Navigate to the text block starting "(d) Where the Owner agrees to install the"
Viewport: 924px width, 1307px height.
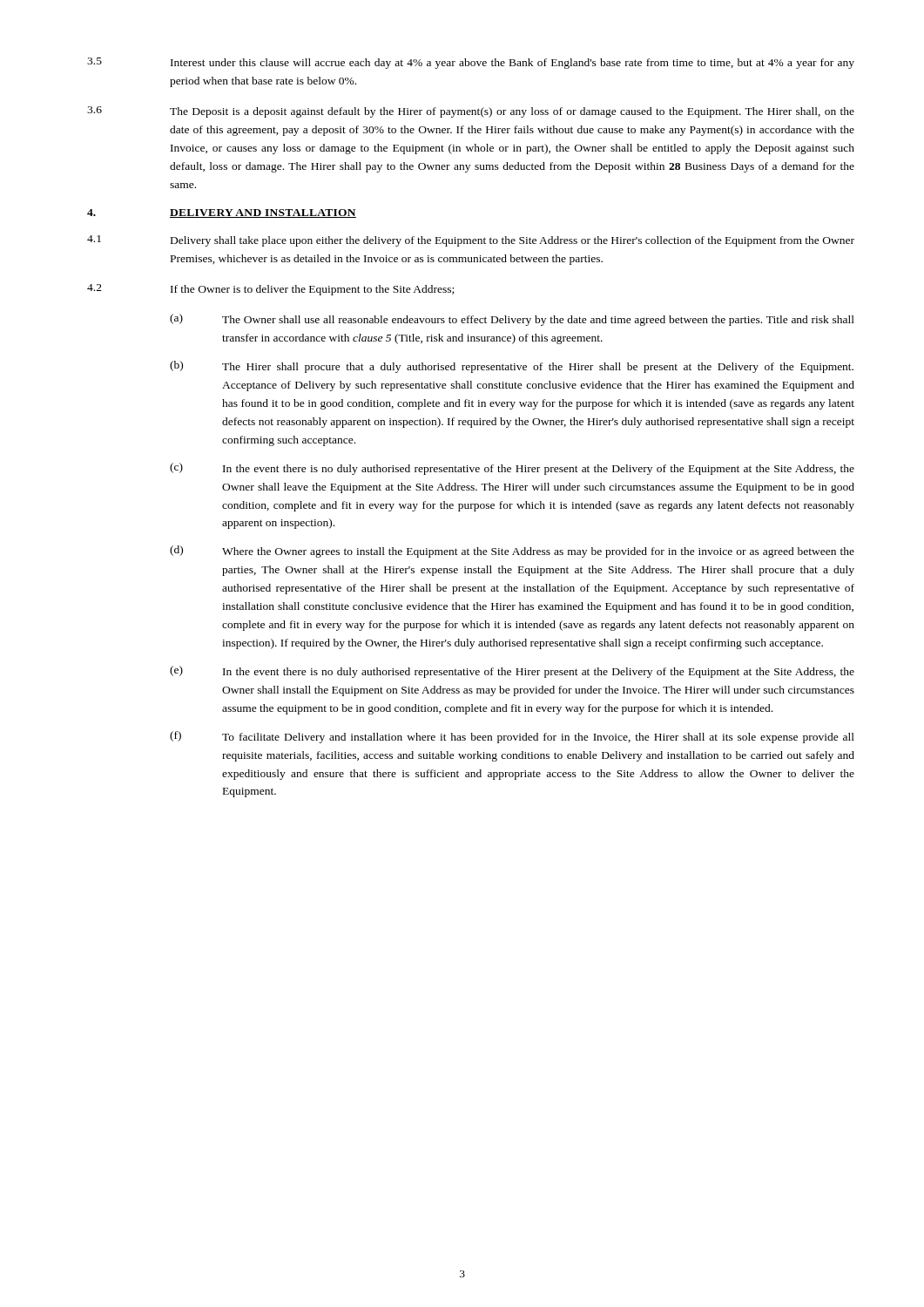(512, 598)
